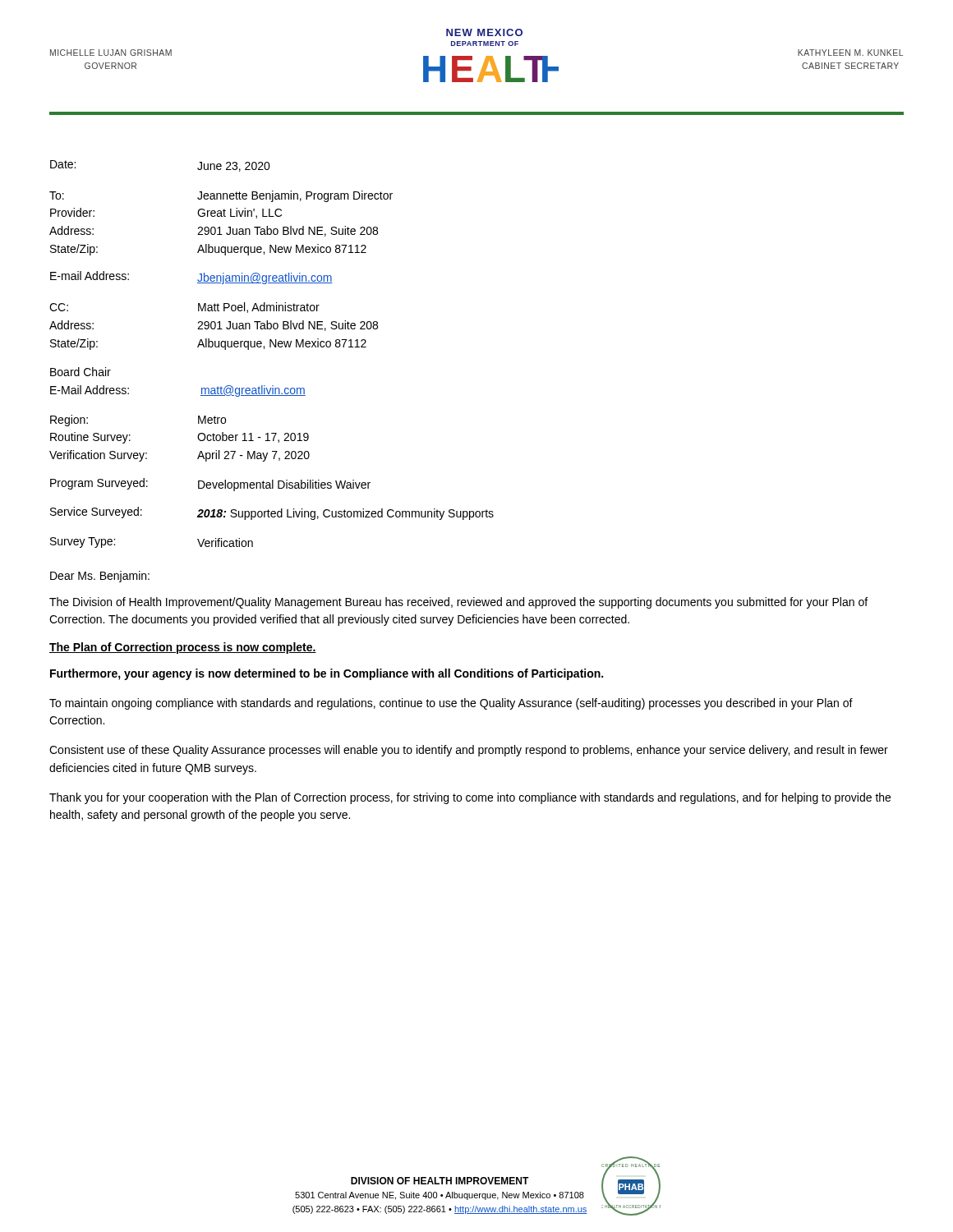Click on the text block starting "To: Provider: Address: State/Zip: Jeannette Benjamin, Program"

coord(221,223)
